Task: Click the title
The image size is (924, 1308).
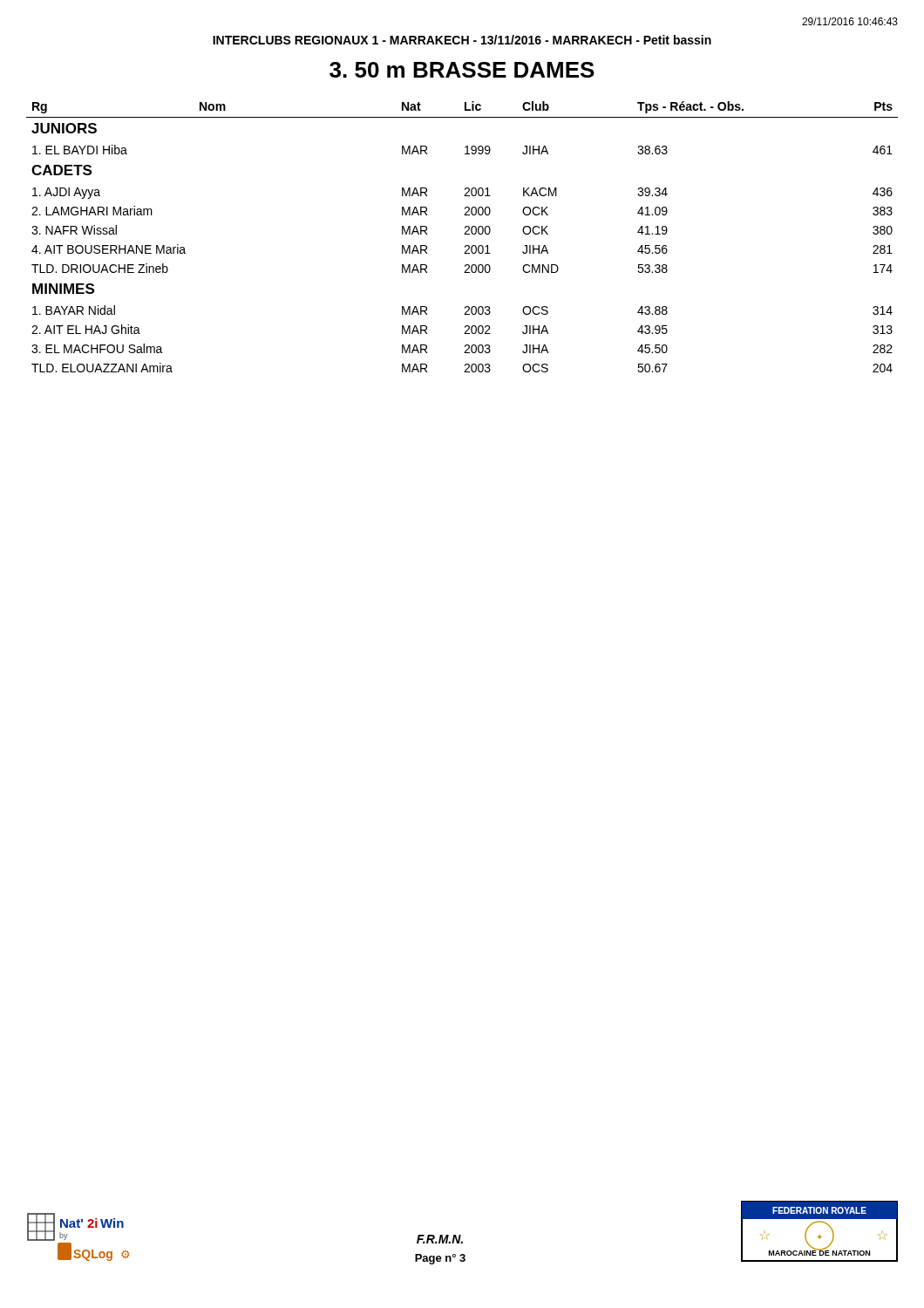Action: (x=462, y=70)
